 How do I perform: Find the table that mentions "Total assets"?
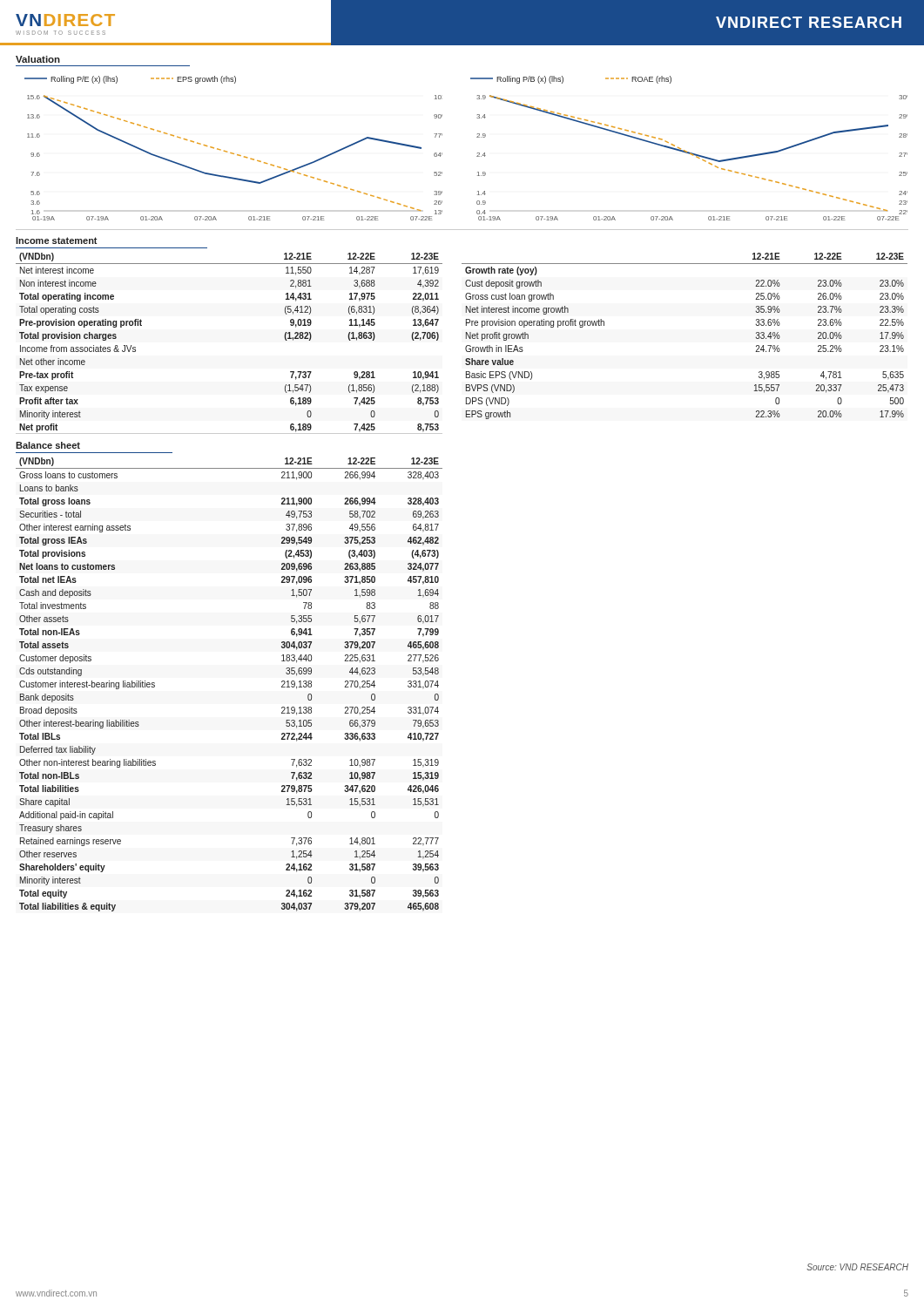[229, 684]
